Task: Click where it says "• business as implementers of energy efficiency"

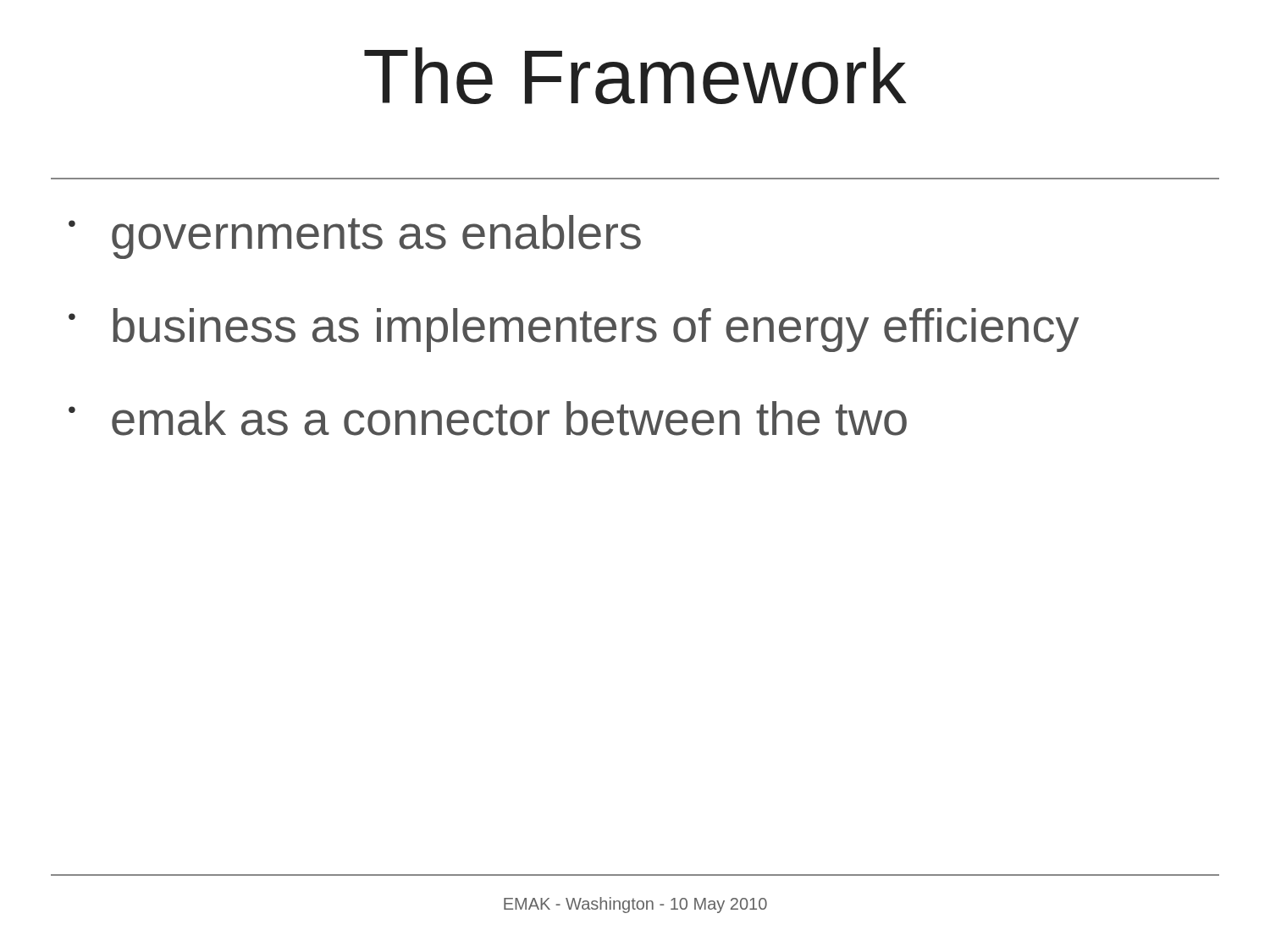Action: [x=635, y=326]
